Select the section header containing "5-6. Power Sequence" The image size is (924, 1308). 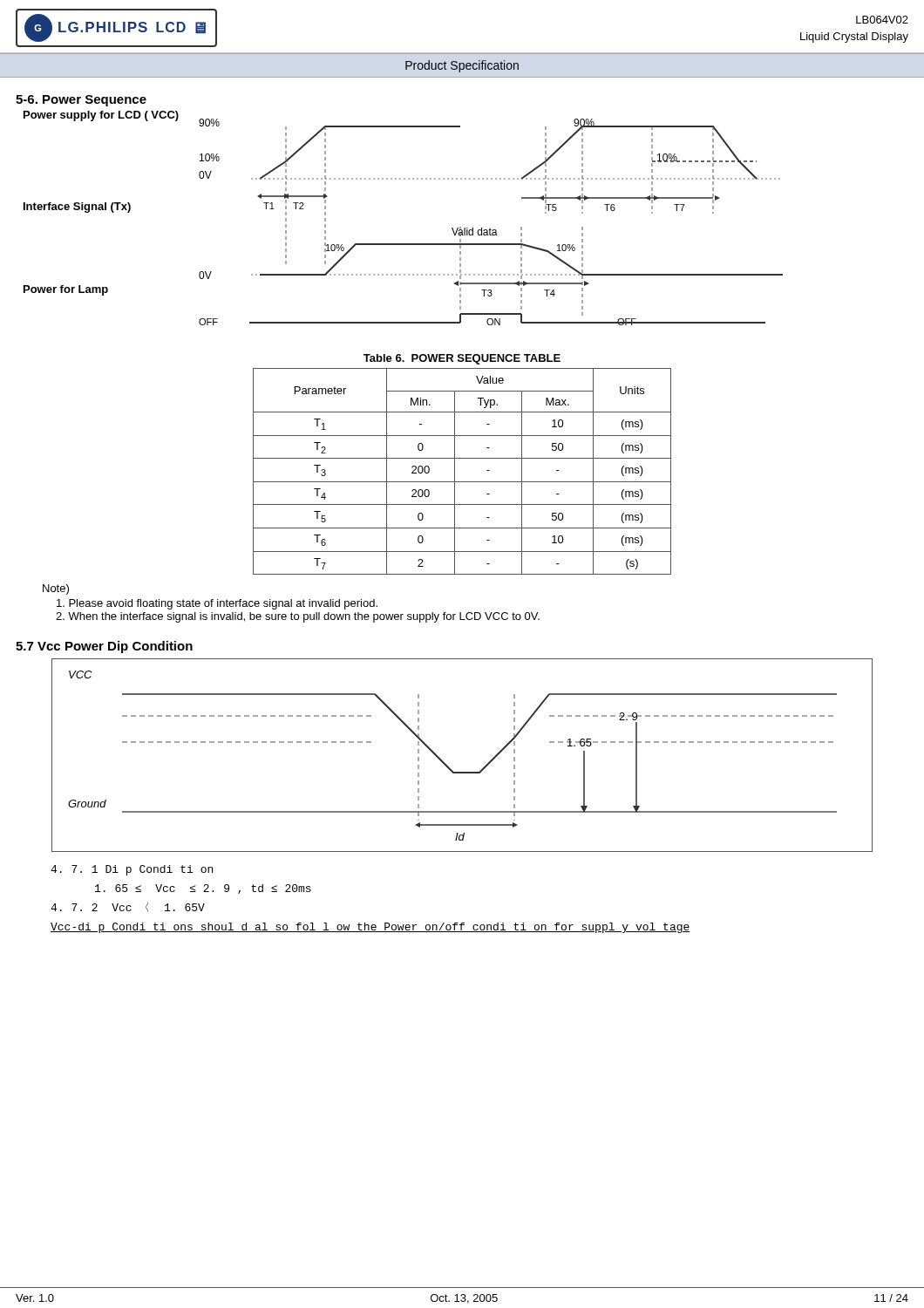click(81, 99)
